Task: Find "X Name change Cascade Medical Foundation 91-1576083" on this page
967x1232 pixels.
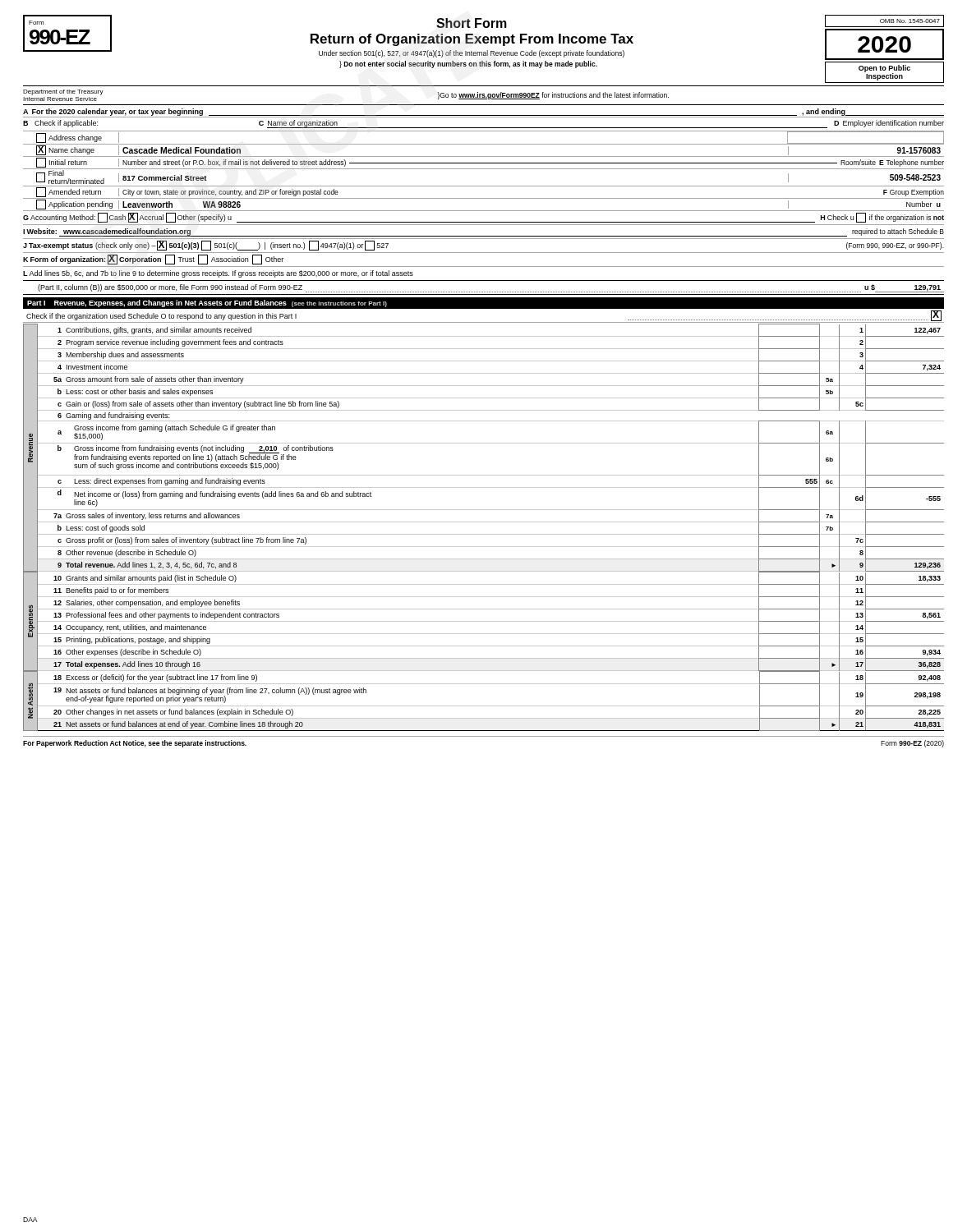Action: coord(484,150)
